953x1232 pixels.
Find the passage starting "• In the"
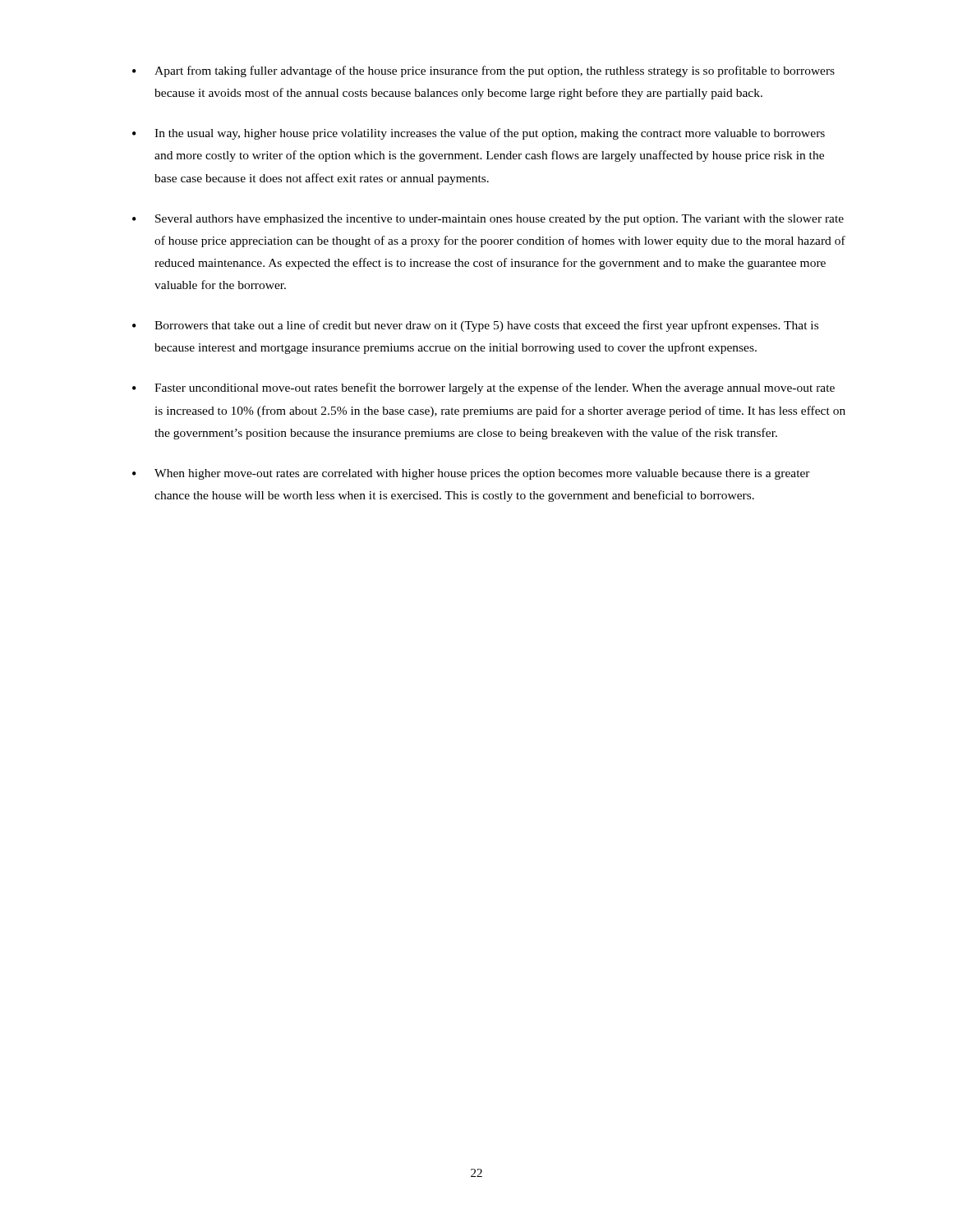click(x=489, y=155)
